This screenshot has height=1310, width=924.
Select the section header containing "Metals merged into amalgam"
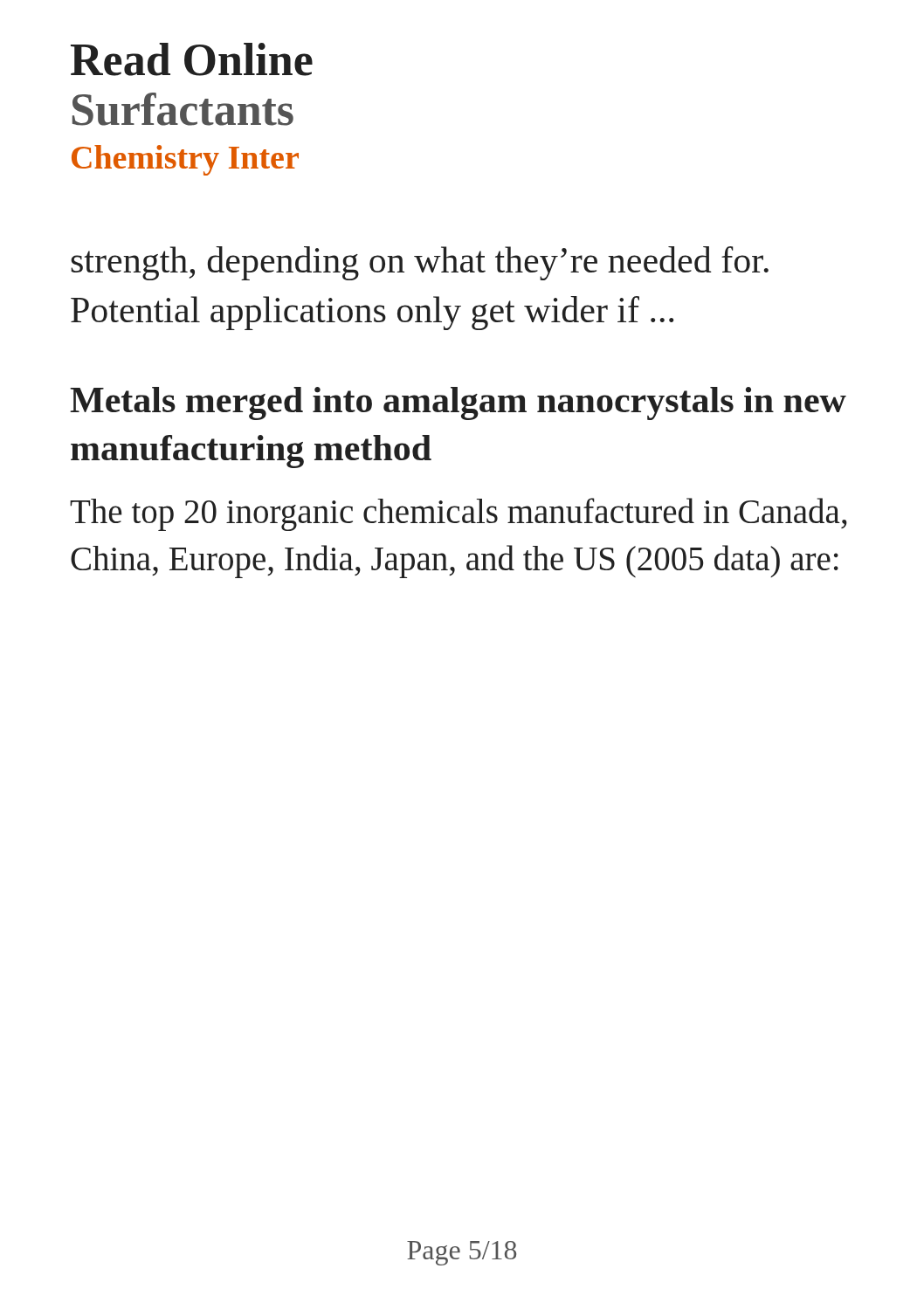tap(458, 424)
